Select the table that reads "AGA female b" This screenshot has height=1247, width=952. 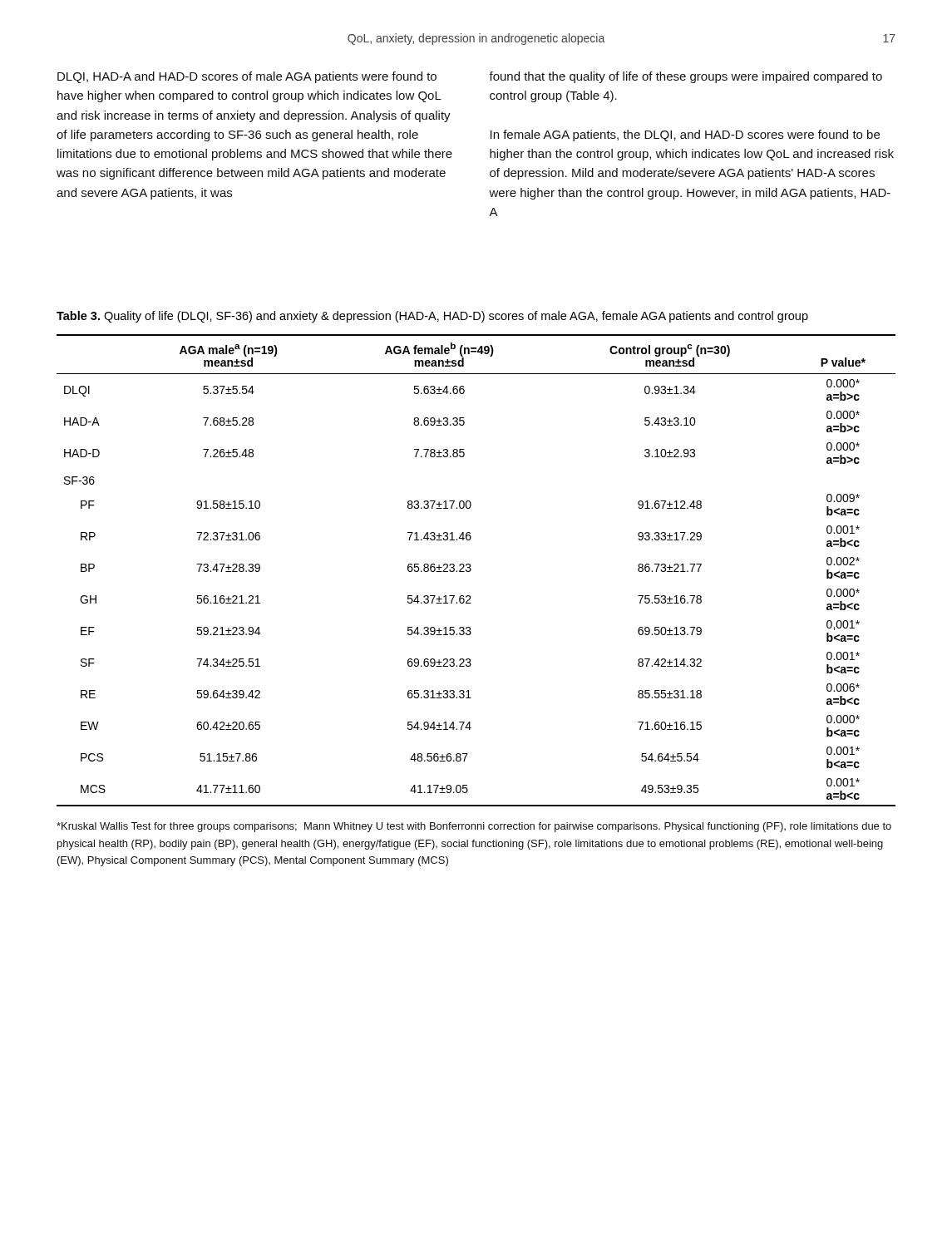point(476,570)
